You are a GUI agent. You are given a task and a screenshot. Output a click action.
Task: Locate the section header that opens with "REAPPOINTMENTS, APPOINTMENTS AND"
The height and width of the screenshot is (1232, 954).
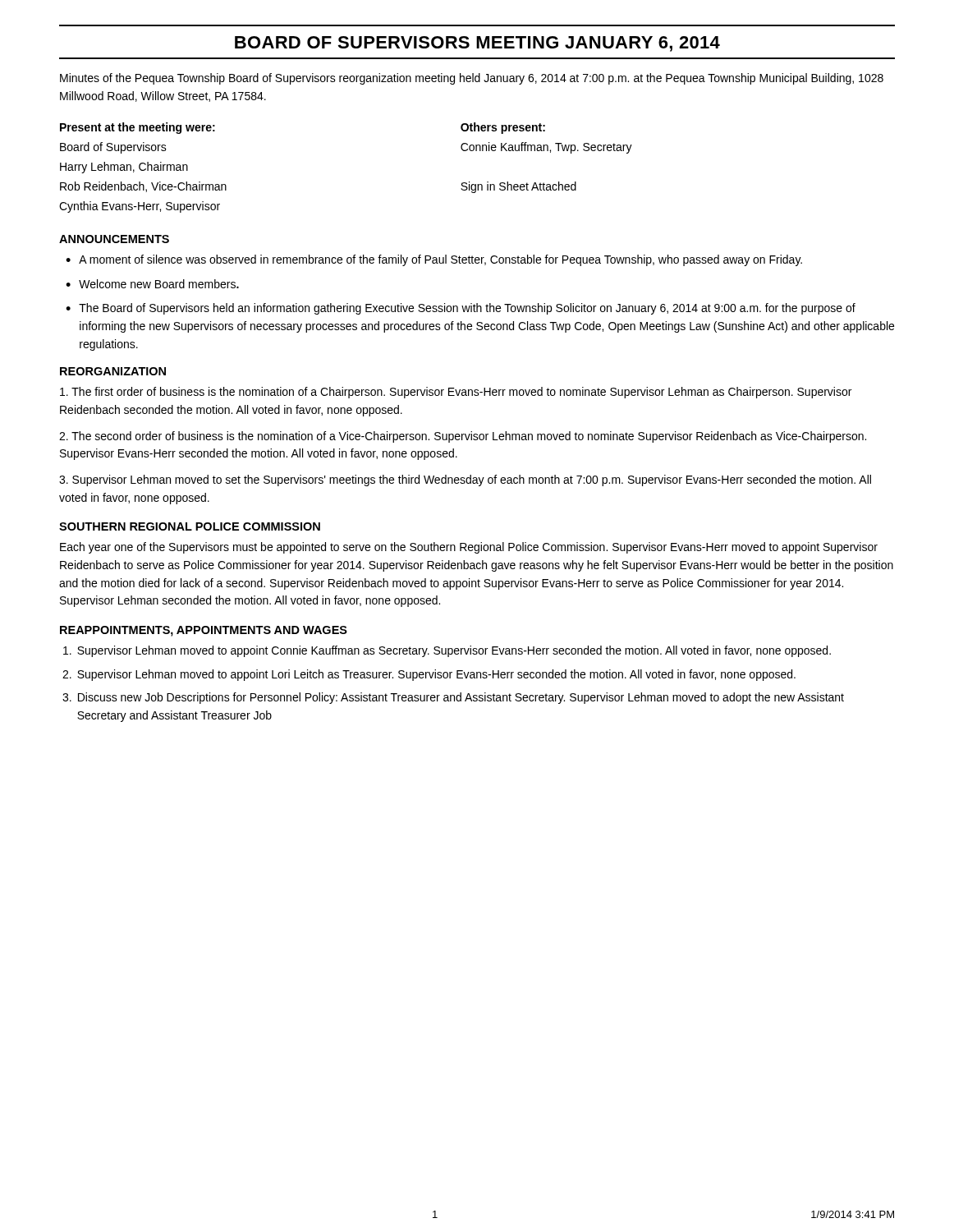(203, 630)
